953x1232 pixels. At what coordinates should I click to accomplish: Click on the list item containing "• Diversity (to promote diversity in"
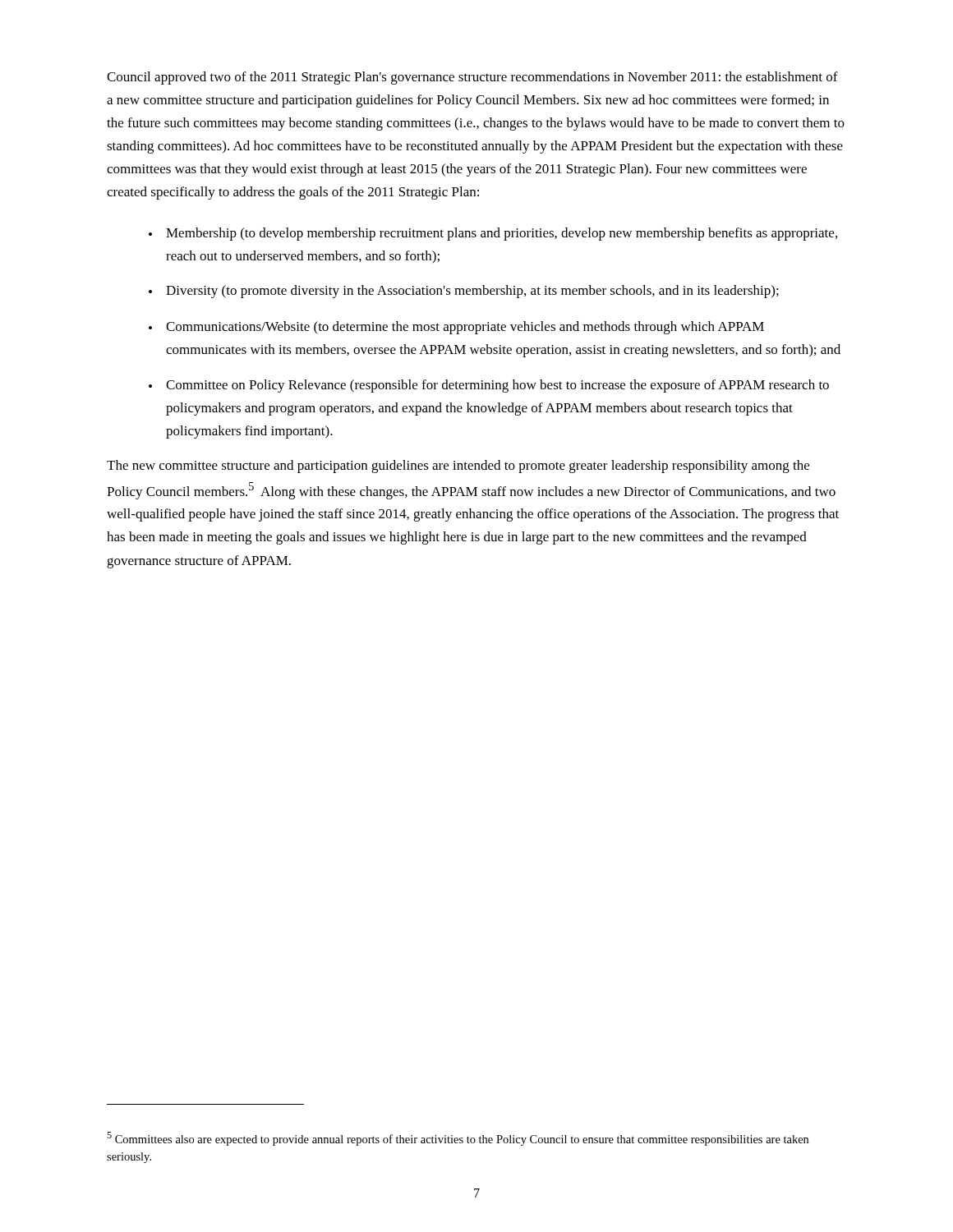pos(497,292)
